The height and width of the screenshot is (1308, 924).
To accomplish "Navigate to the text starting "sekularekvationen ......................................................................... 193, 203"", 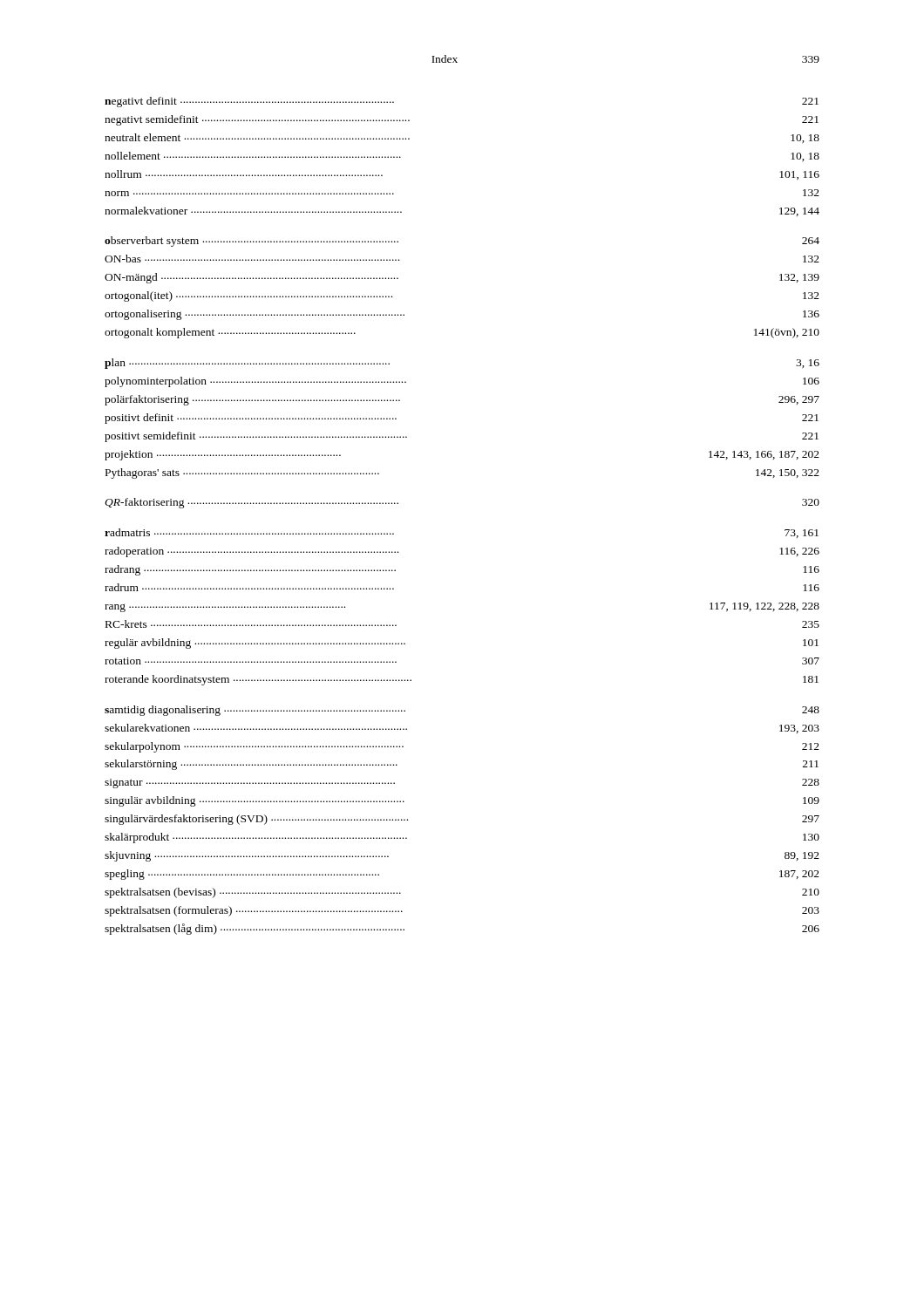I will click(x=186, y=729).
